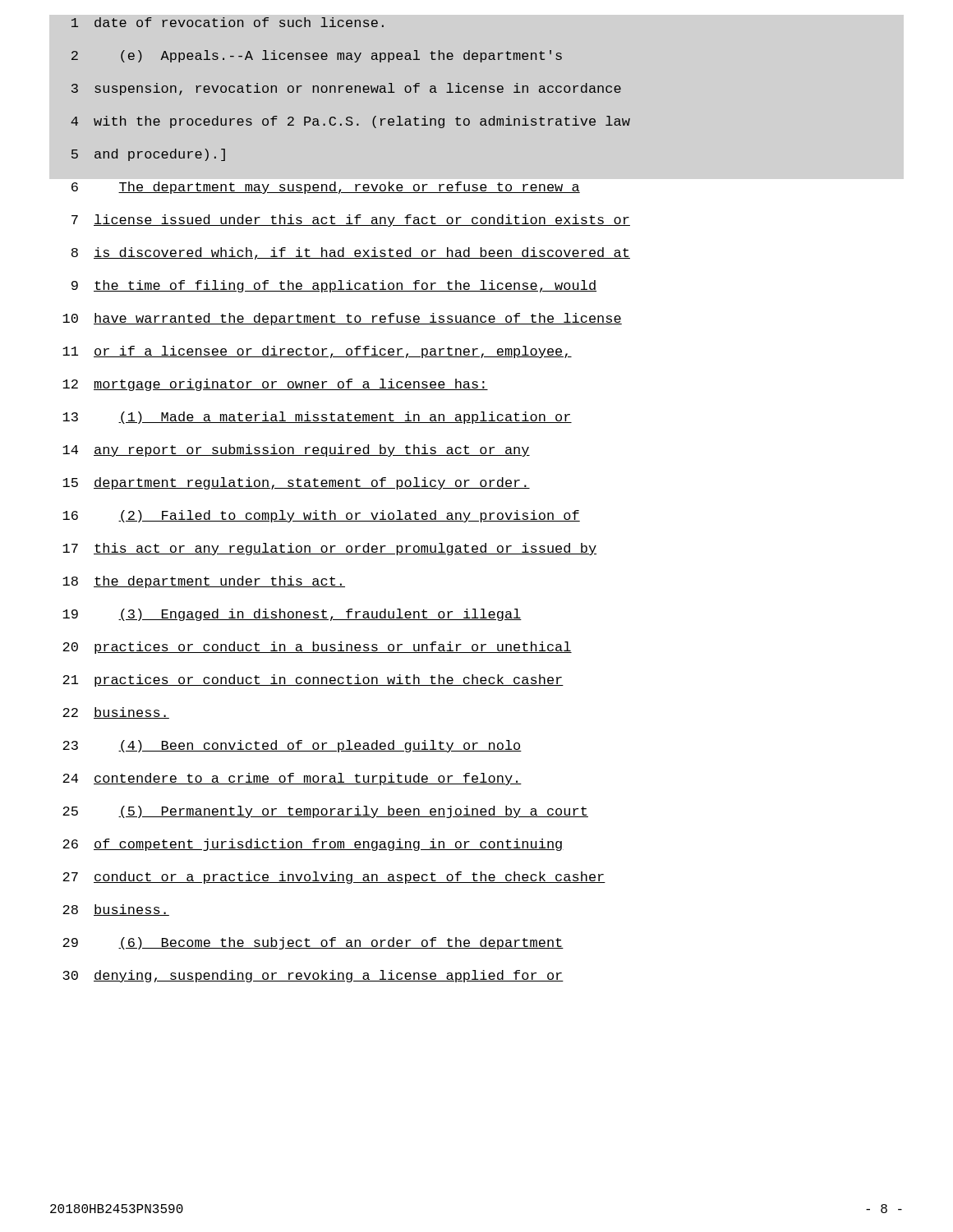Viewport: 953px width, 1232px height.
Task: Select the block starting "14 any report or submission required"
Action: 476,450
